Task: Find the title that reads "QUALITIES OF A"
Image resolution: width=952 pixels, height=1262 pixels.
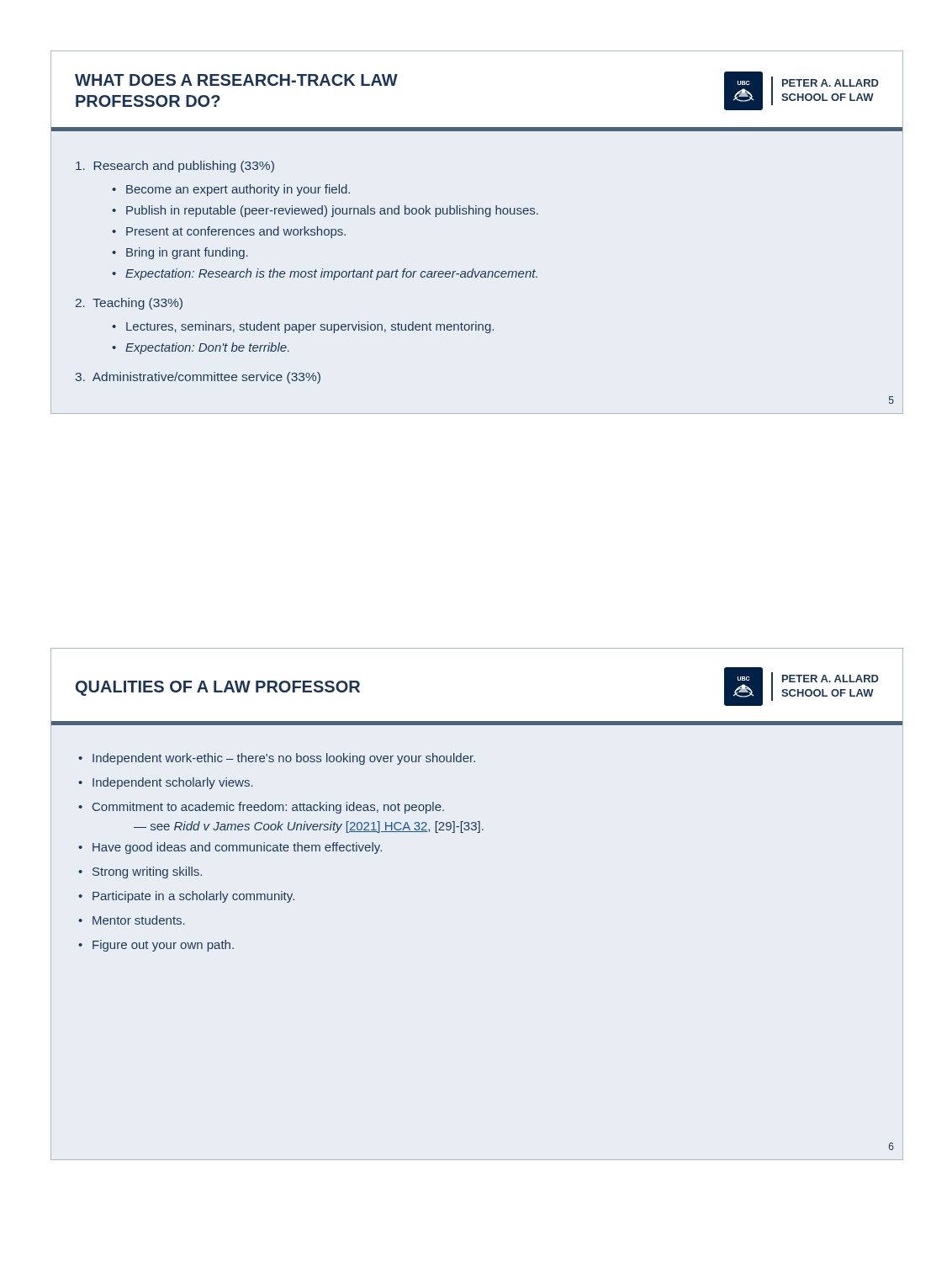Action: click(218, 686)
